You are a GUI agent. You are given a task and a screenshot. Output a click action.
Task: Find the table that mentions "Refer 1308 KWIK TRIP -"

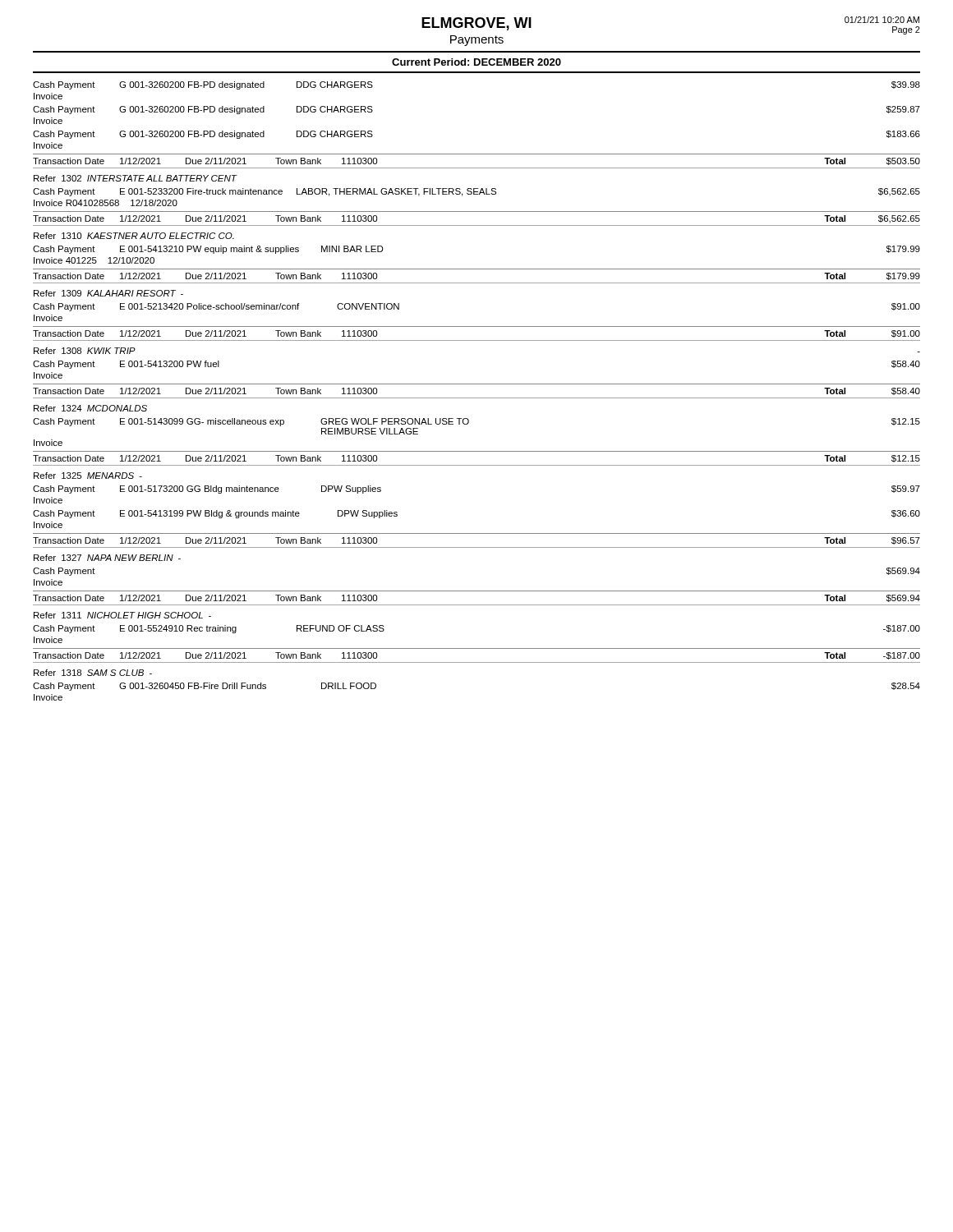pos(476,371)
